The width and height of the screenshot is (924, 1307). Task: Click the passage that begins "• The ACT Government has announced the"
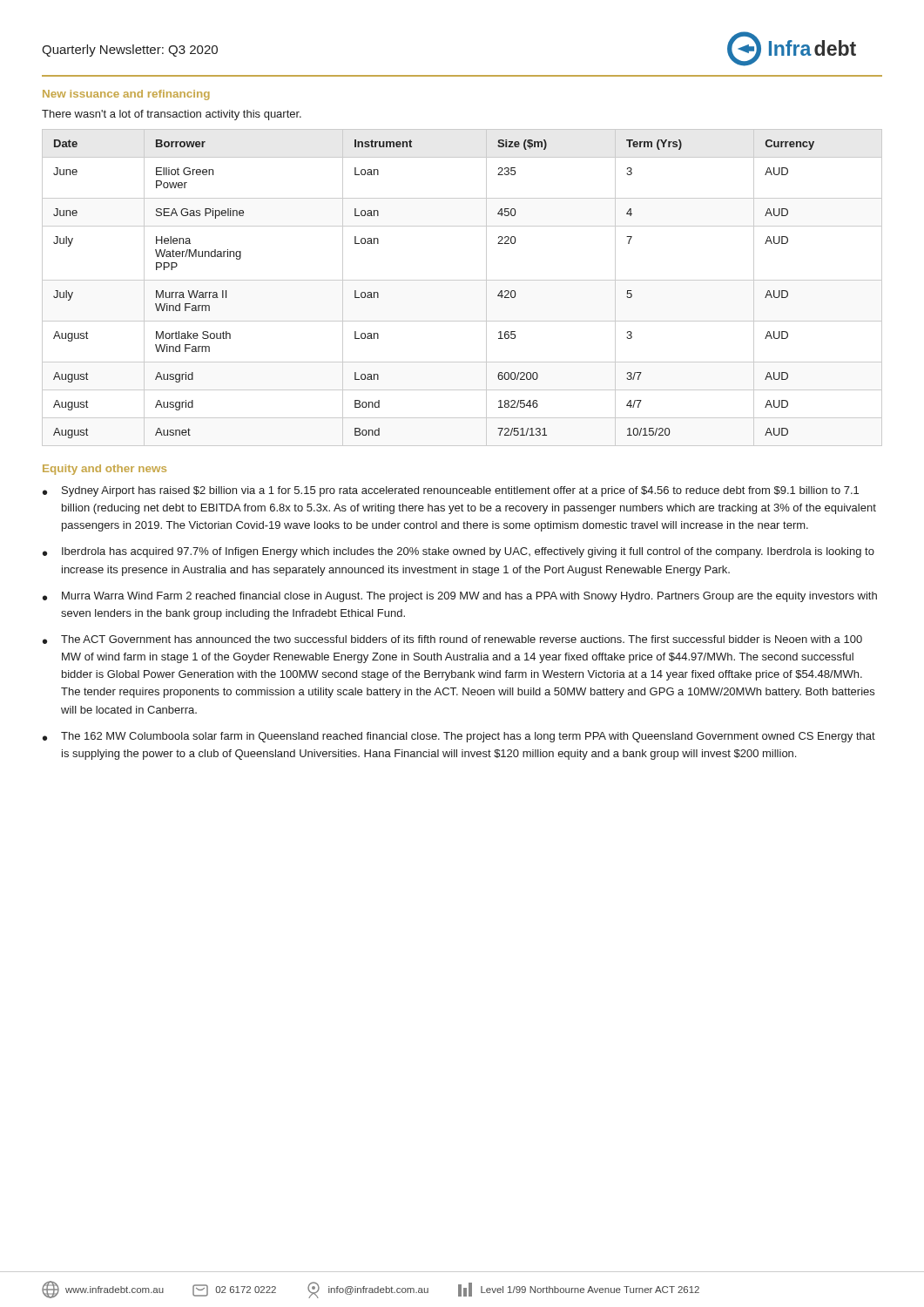[x=462, y=675]
